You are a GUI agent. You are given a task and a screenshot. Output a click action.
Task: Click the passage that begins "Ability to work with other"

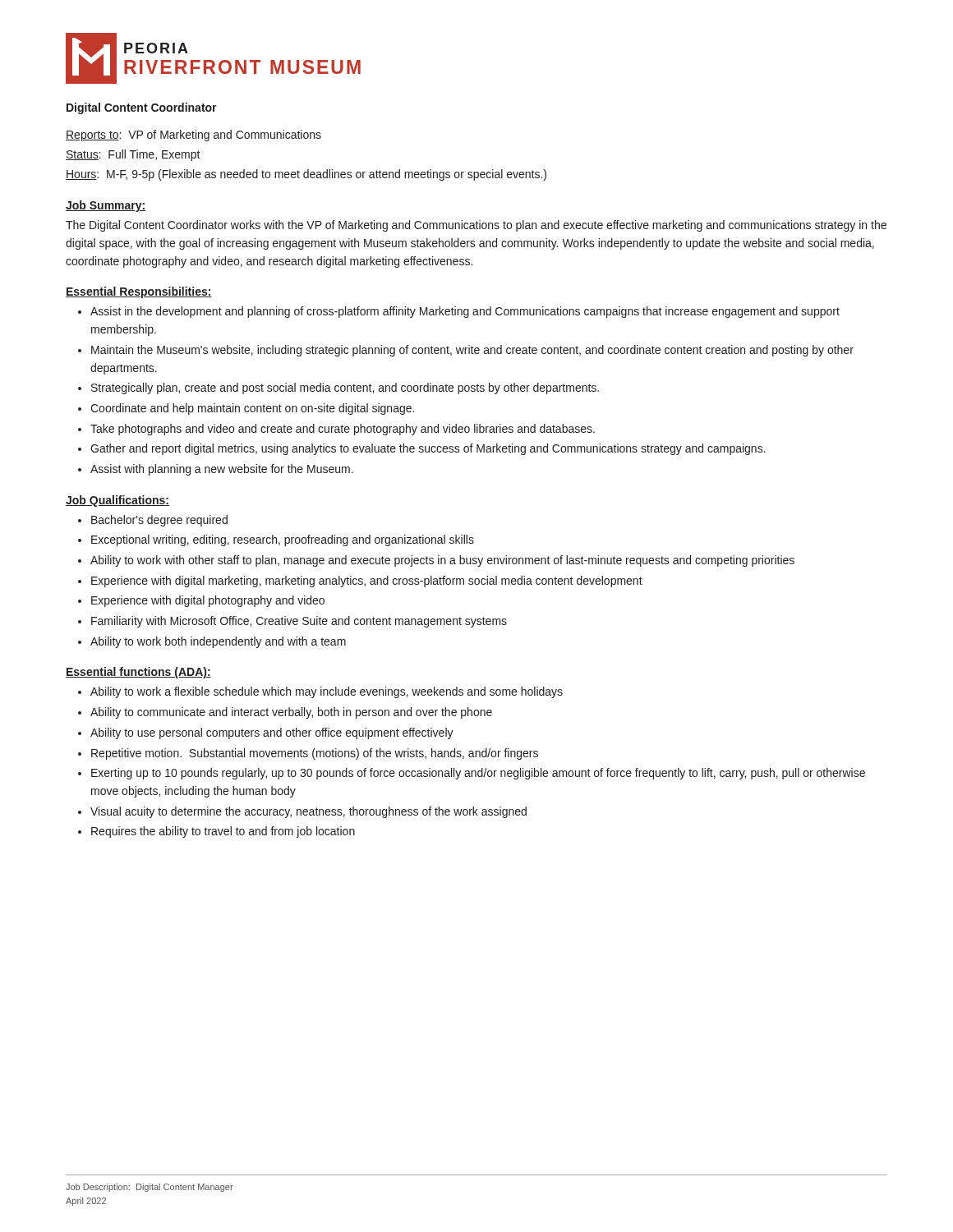(x=443, y=560)
